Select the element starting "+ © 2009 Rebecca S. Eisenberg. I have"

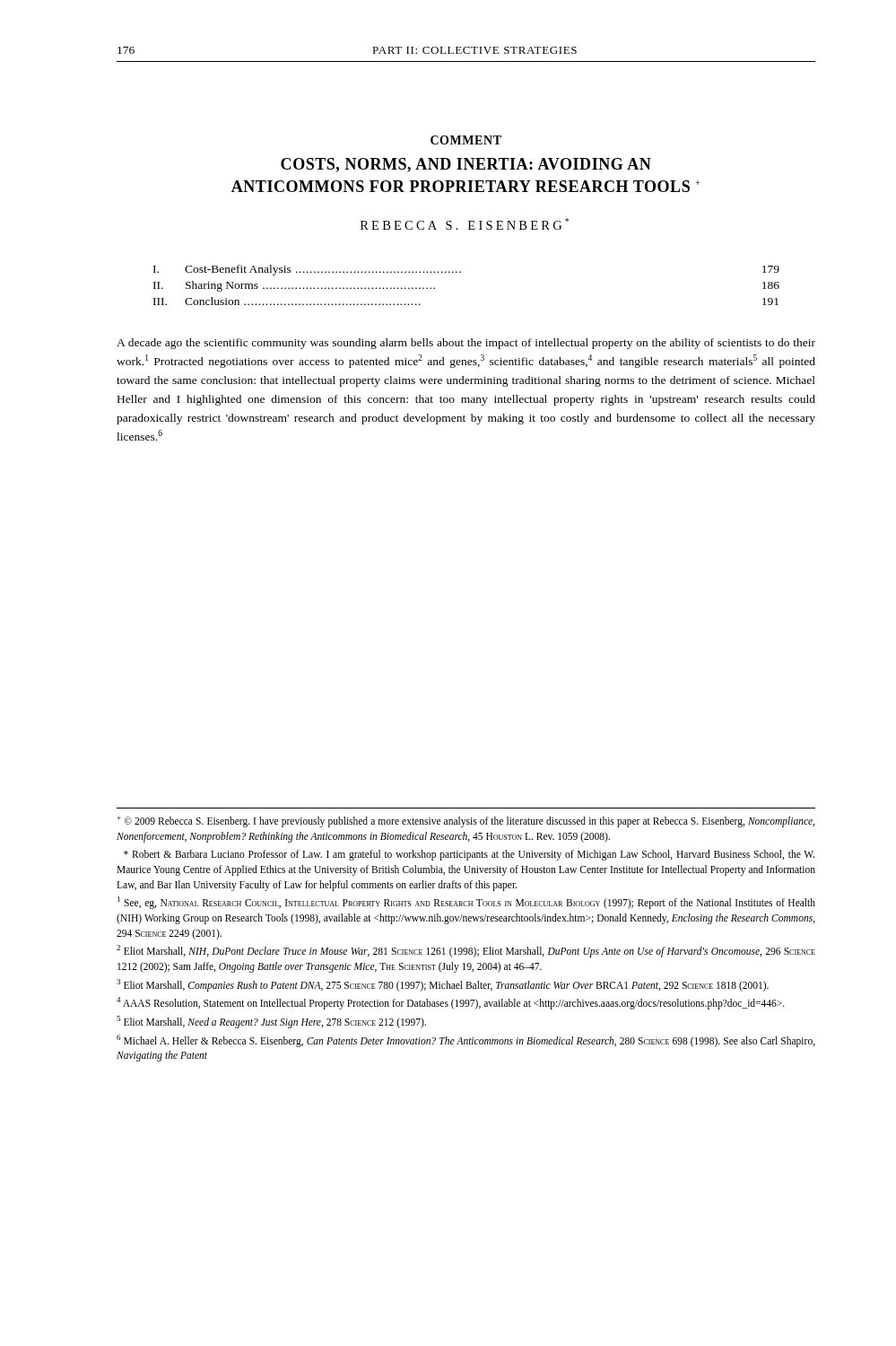(466, 828)
